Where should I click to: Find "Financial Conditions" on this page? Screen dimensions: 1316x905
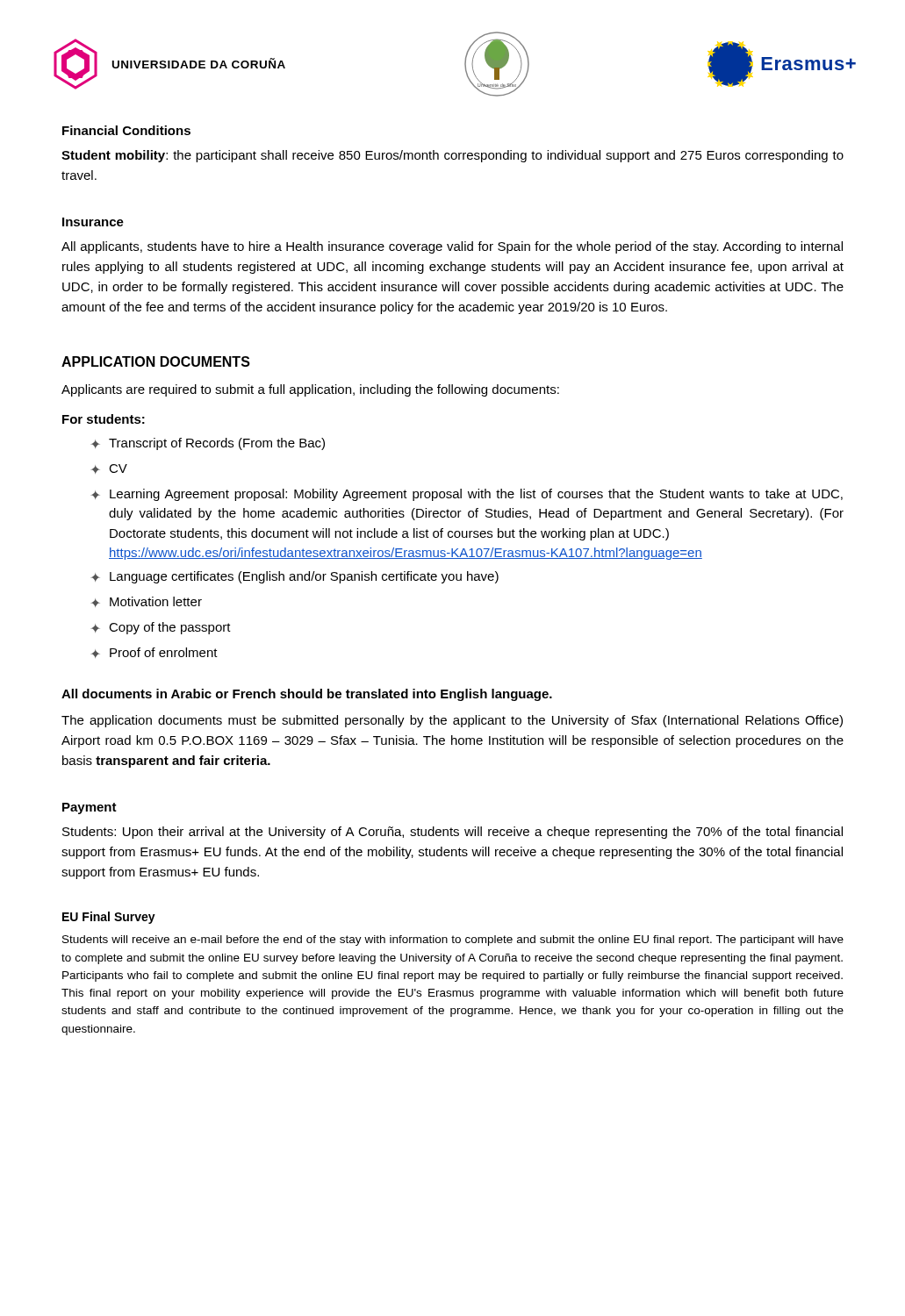(126, 130)
